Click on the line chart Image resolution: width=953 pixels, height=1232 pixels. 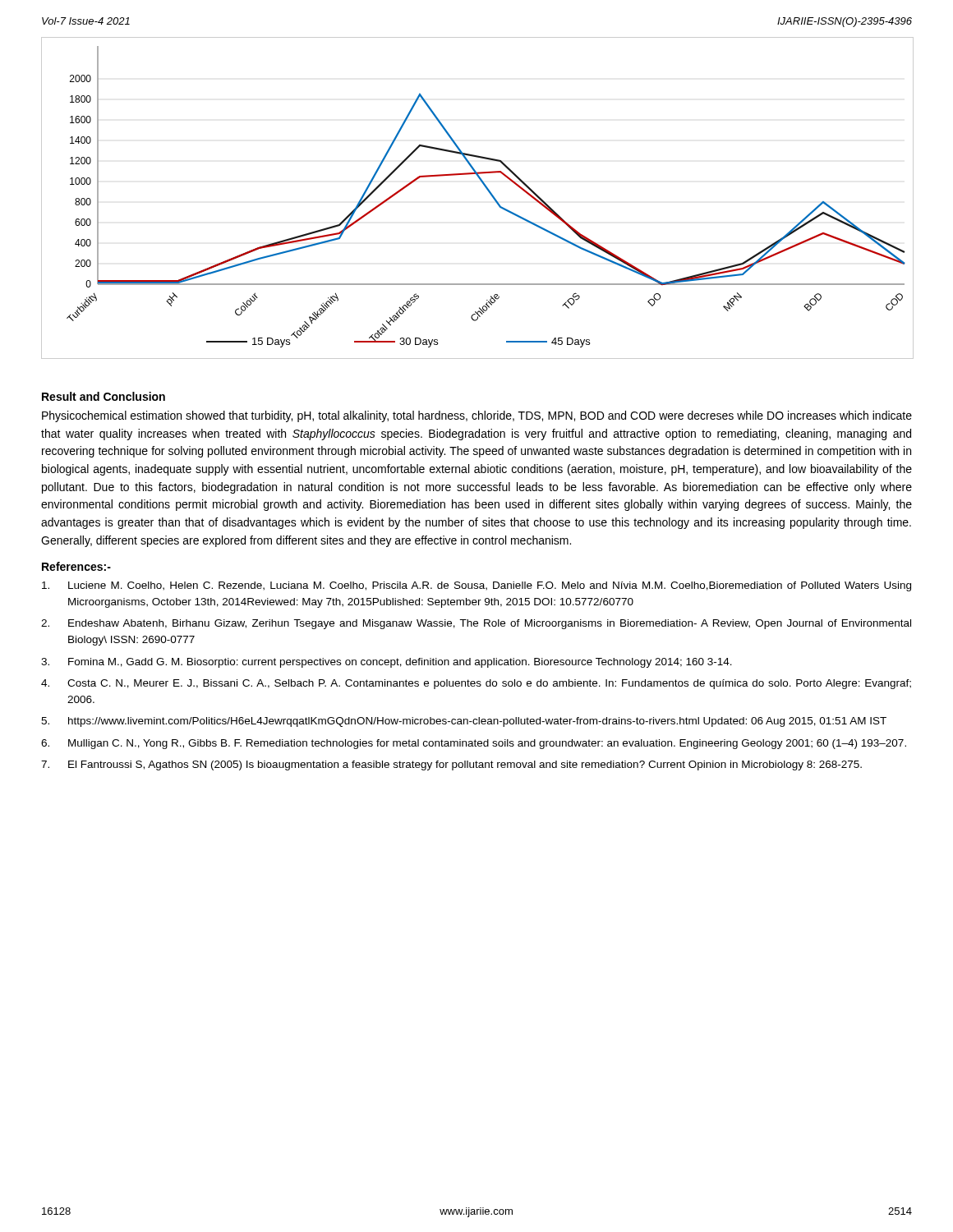click(x=476, y=197)
